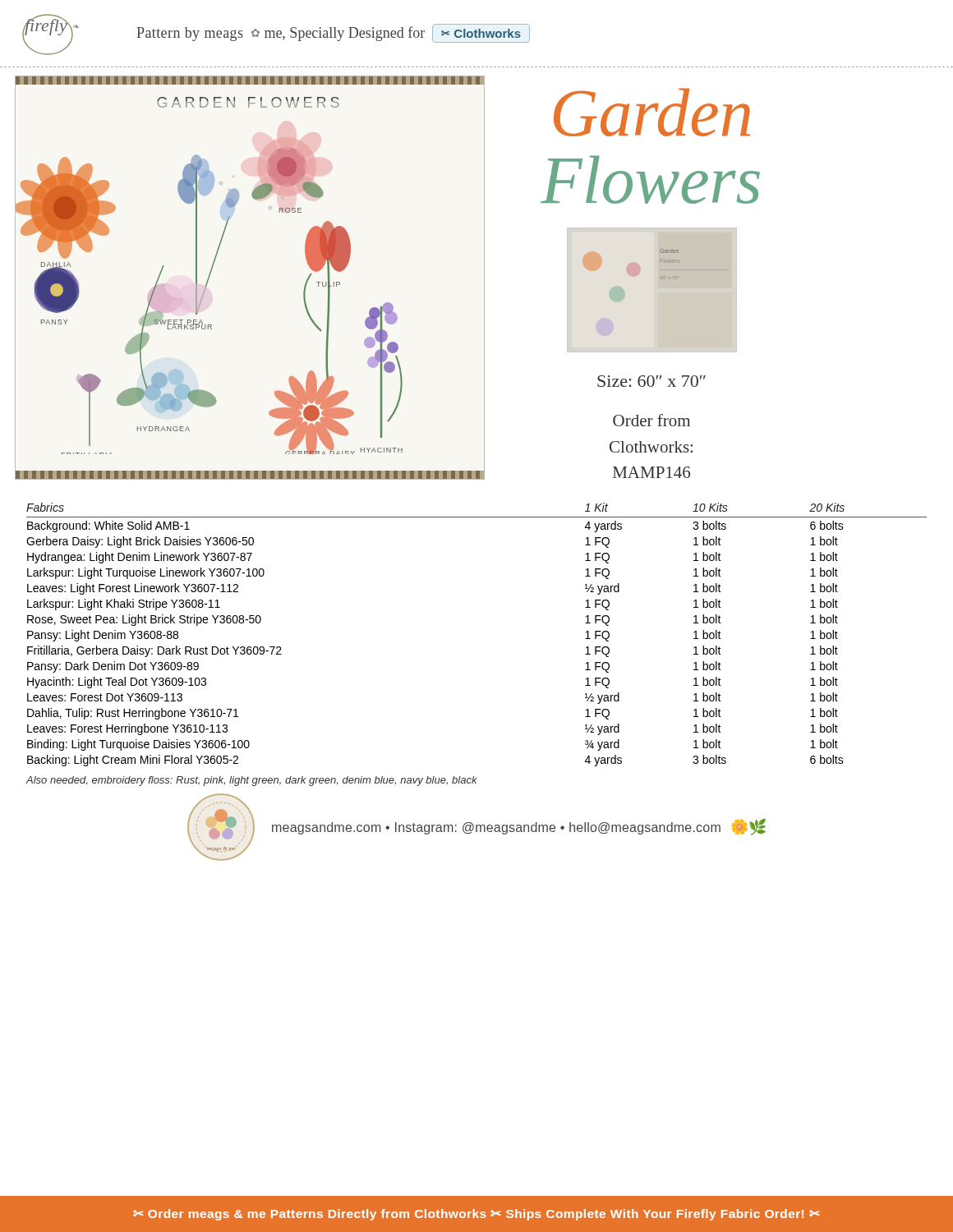953x1232 pixels.
Task: Select the text that reads "Size: 60″ x 70″"
Action: coord(651,381)
